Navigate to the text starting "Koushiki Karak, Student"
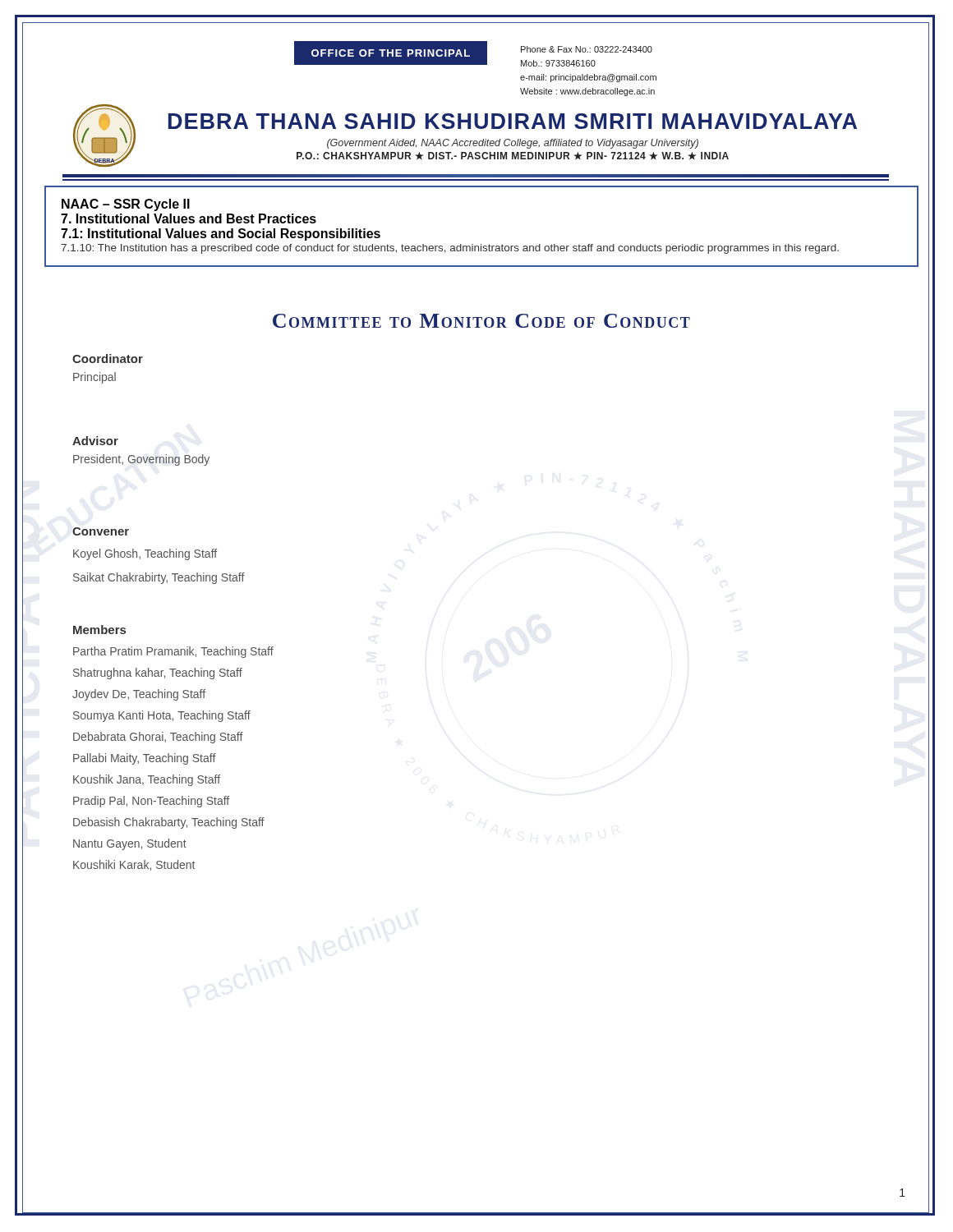 click(134, 865)
